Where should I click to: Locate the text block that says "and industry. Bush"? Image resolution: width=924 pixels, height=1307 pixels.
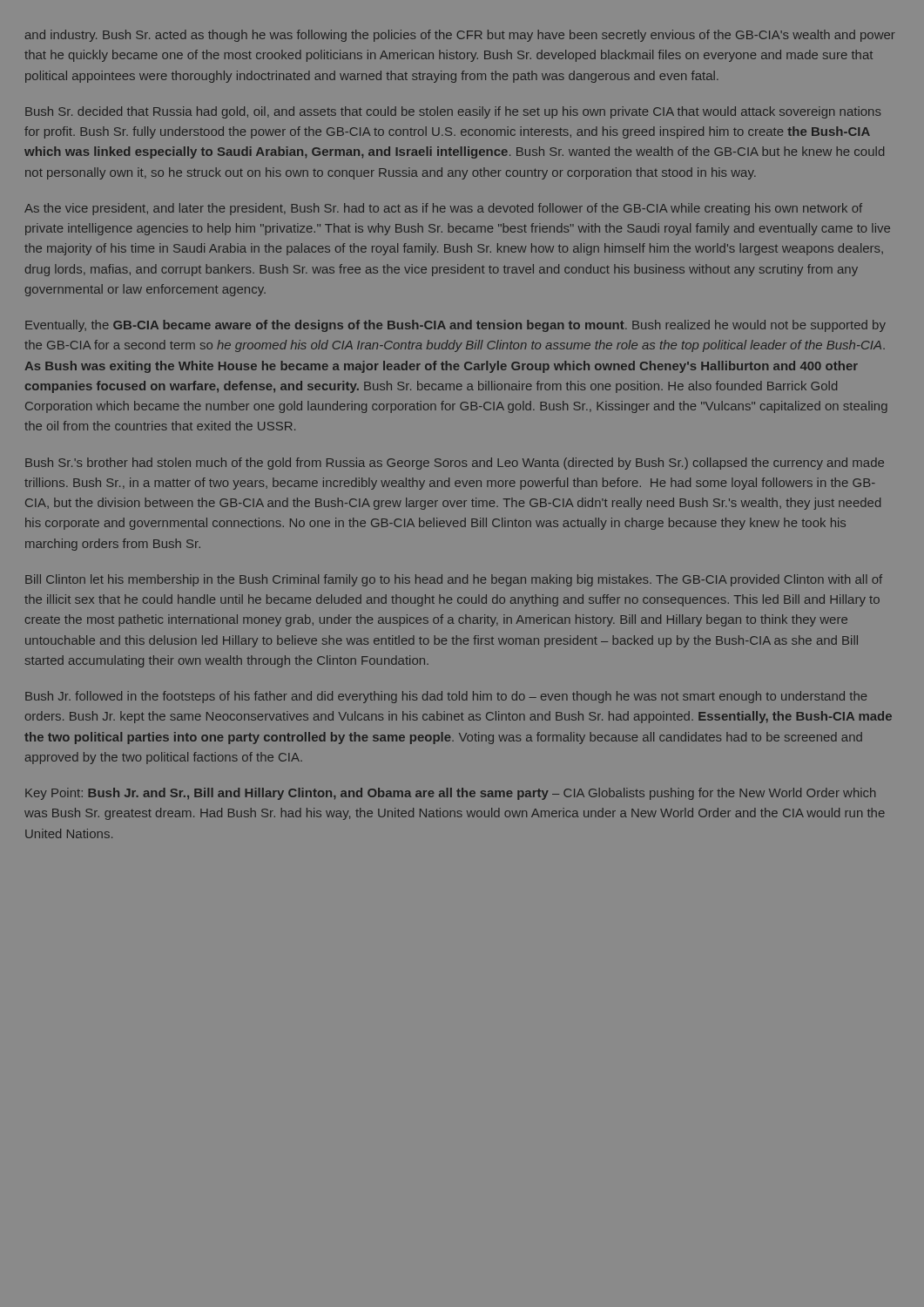tap(460, 55)
